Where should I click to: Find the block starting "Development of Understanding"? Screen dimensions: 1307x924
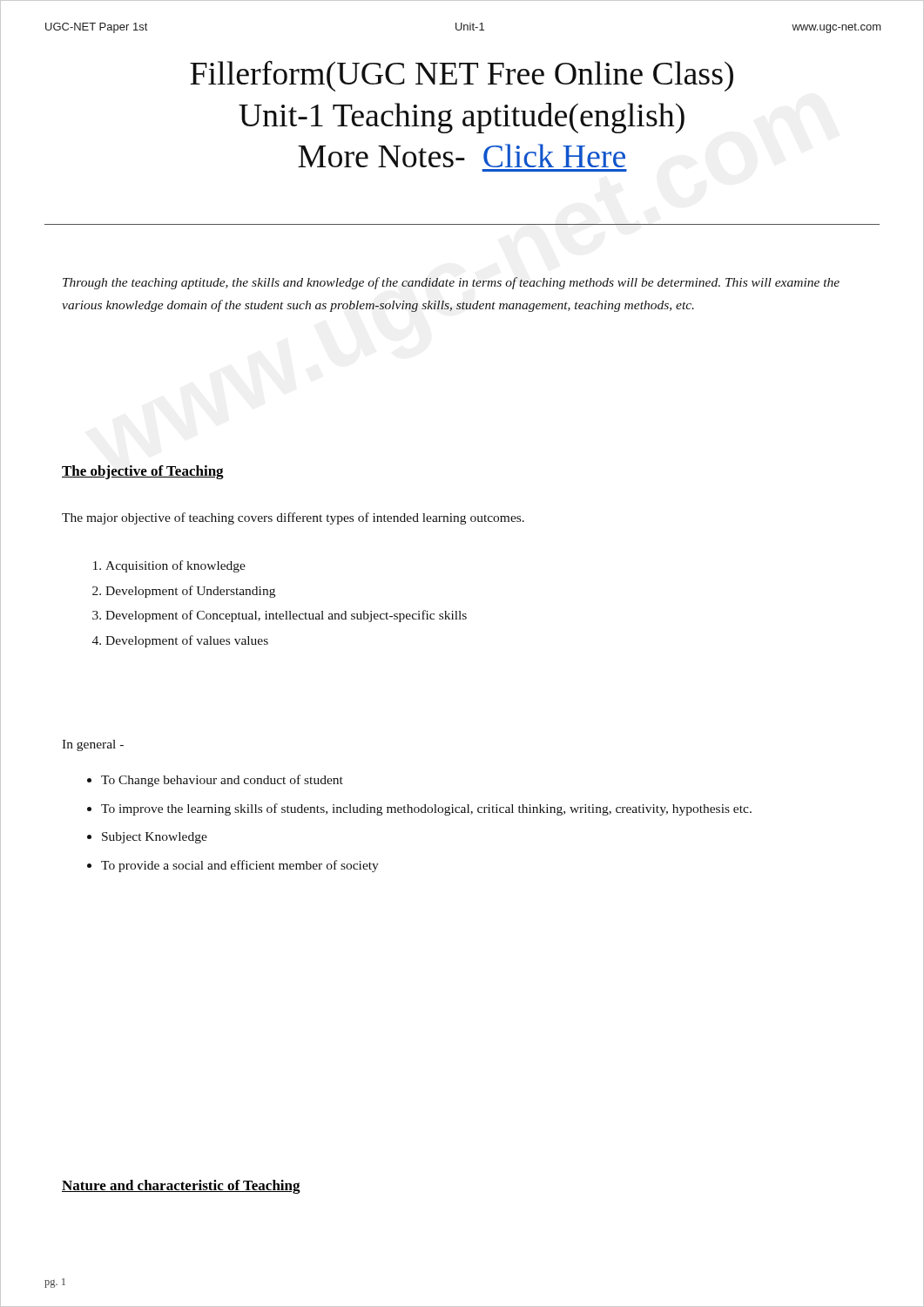190,590
